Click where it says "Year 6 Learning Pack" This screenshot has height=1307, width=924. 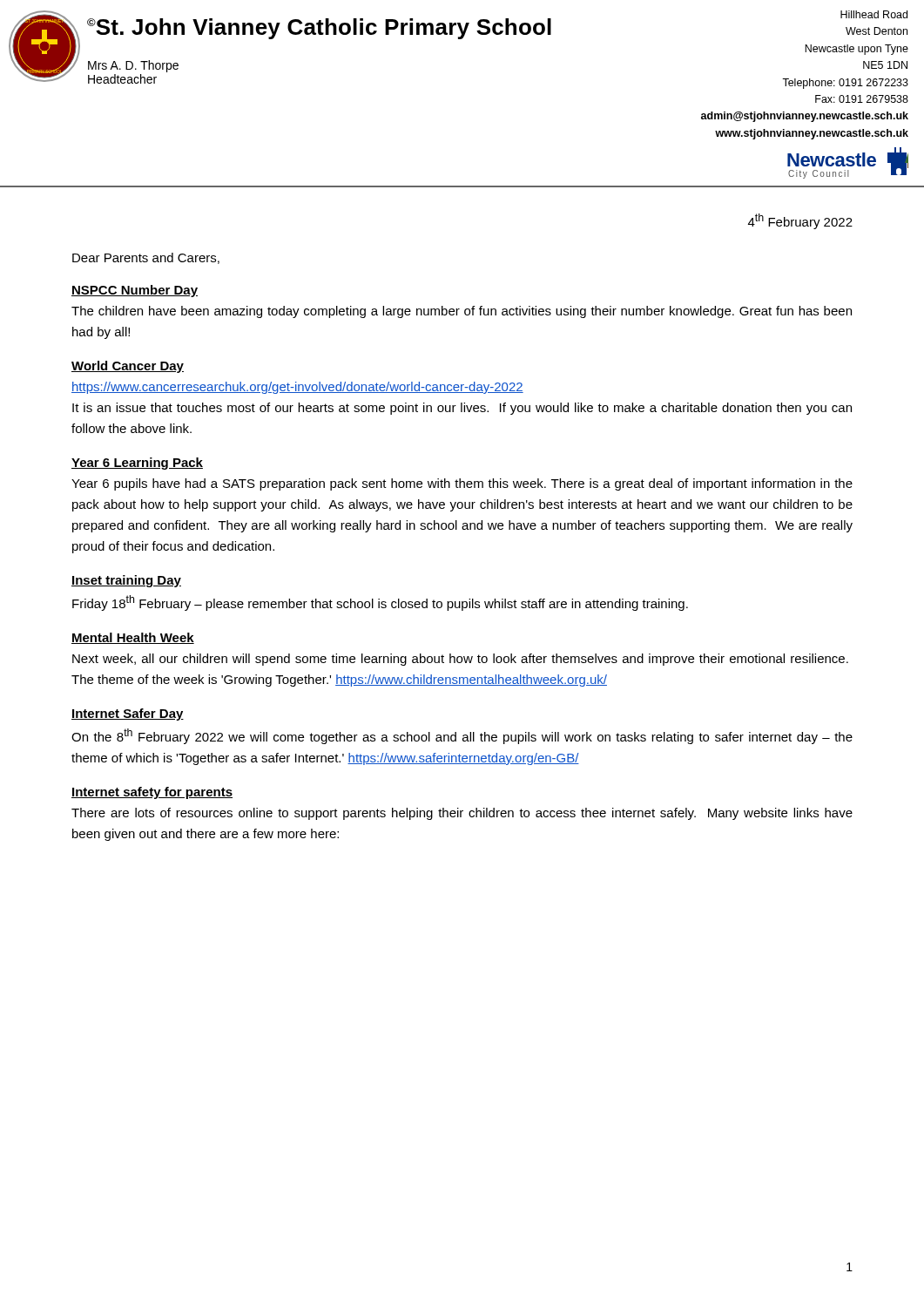(137, 462)
